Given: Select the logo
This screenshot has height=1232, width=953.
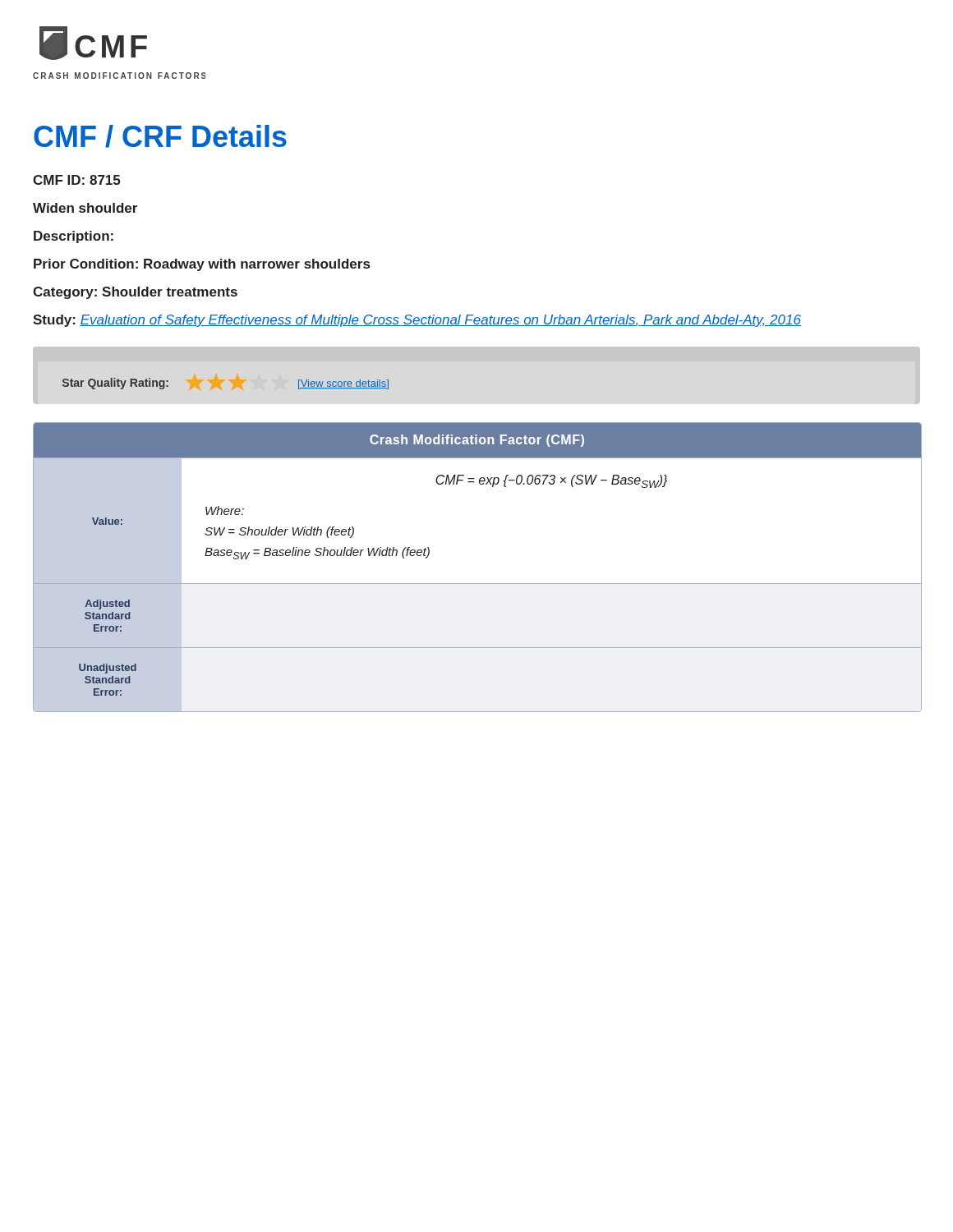Looking at the screenshot, I should point(476,54).
